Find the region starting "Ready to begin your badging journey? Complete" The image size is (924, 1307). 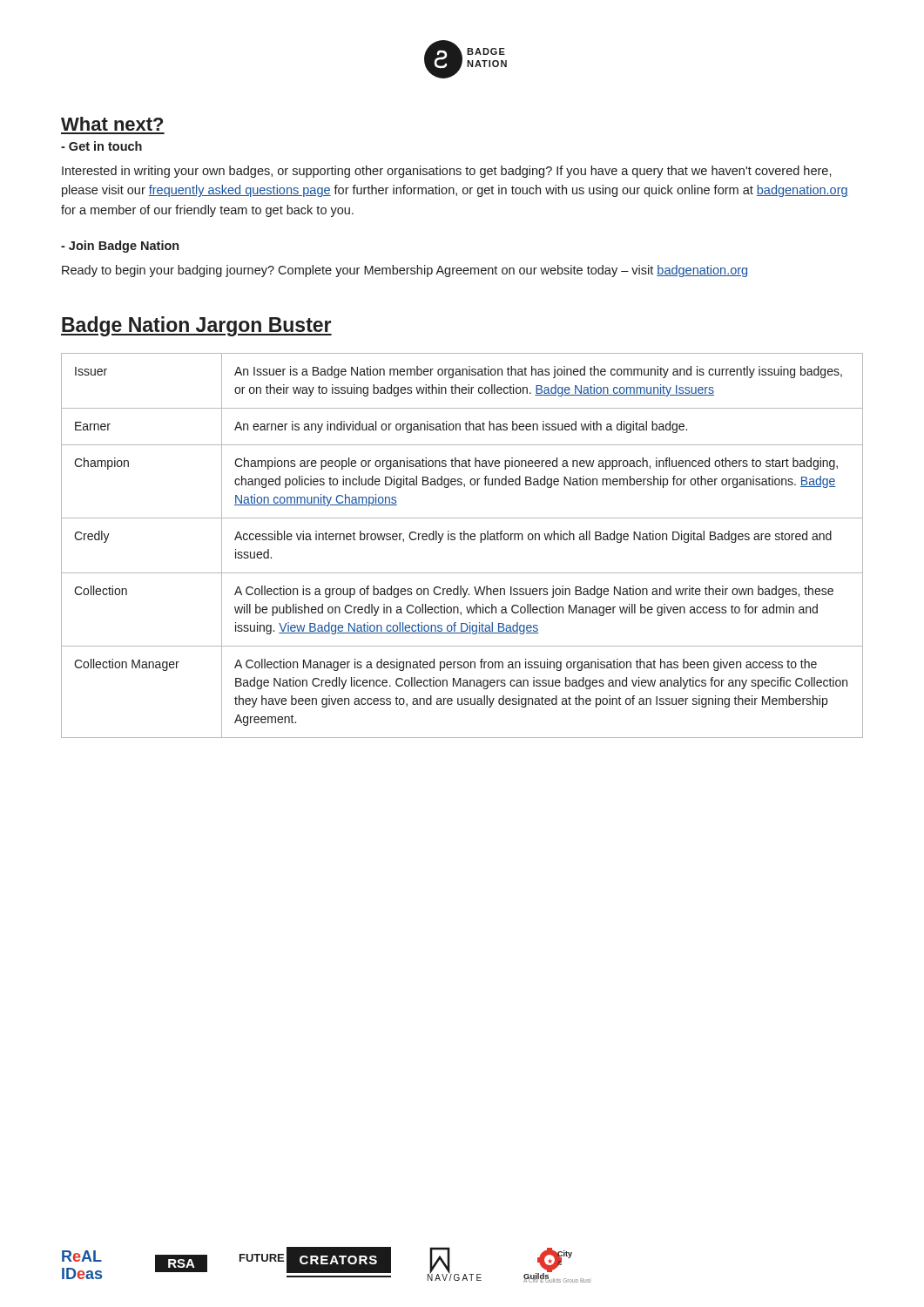[x=405, y=270]
